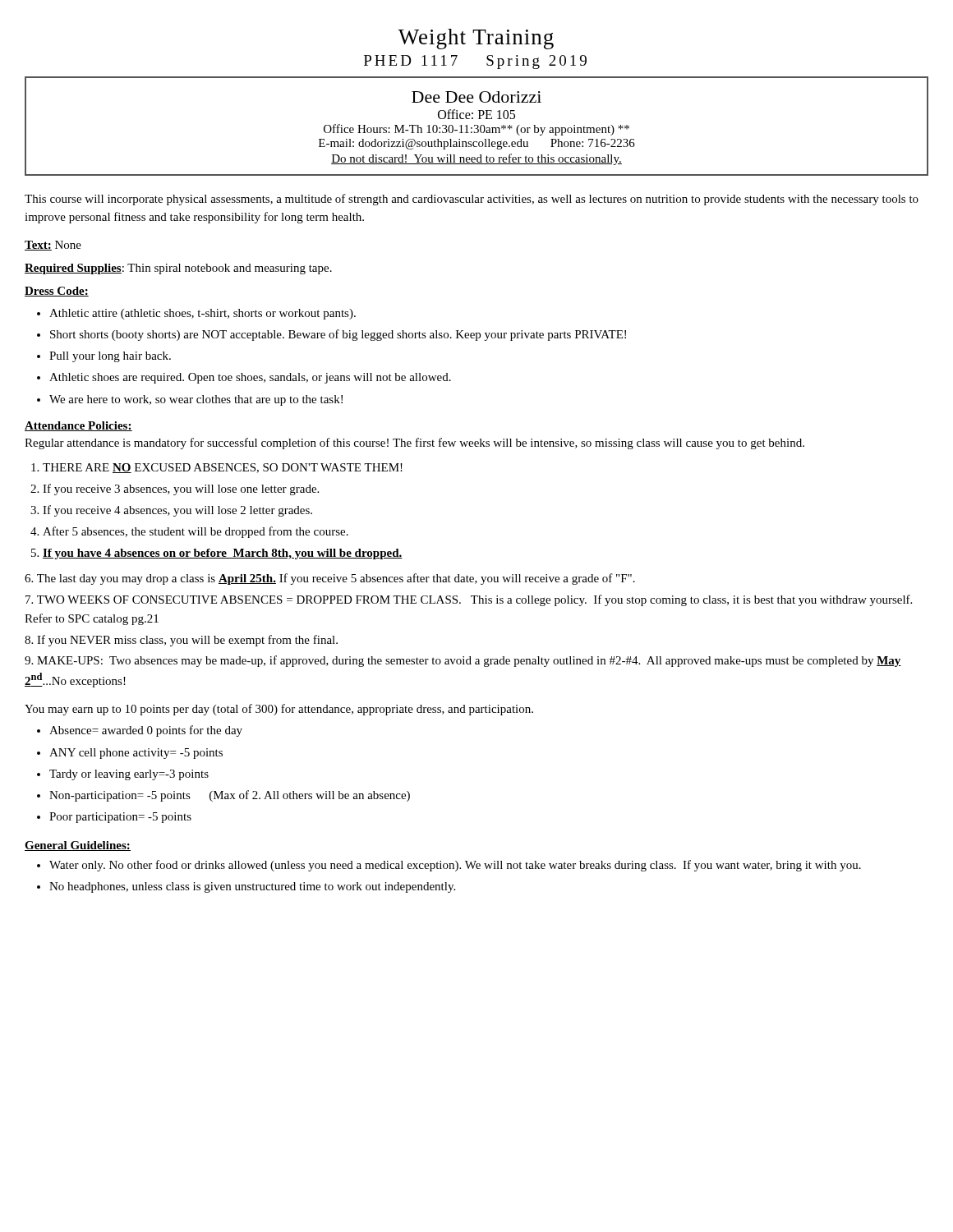953x1232 pixels.
Task: Click on the text starting "This course will incorporate physical assessments,"
Action: click(x=472, y=208)
